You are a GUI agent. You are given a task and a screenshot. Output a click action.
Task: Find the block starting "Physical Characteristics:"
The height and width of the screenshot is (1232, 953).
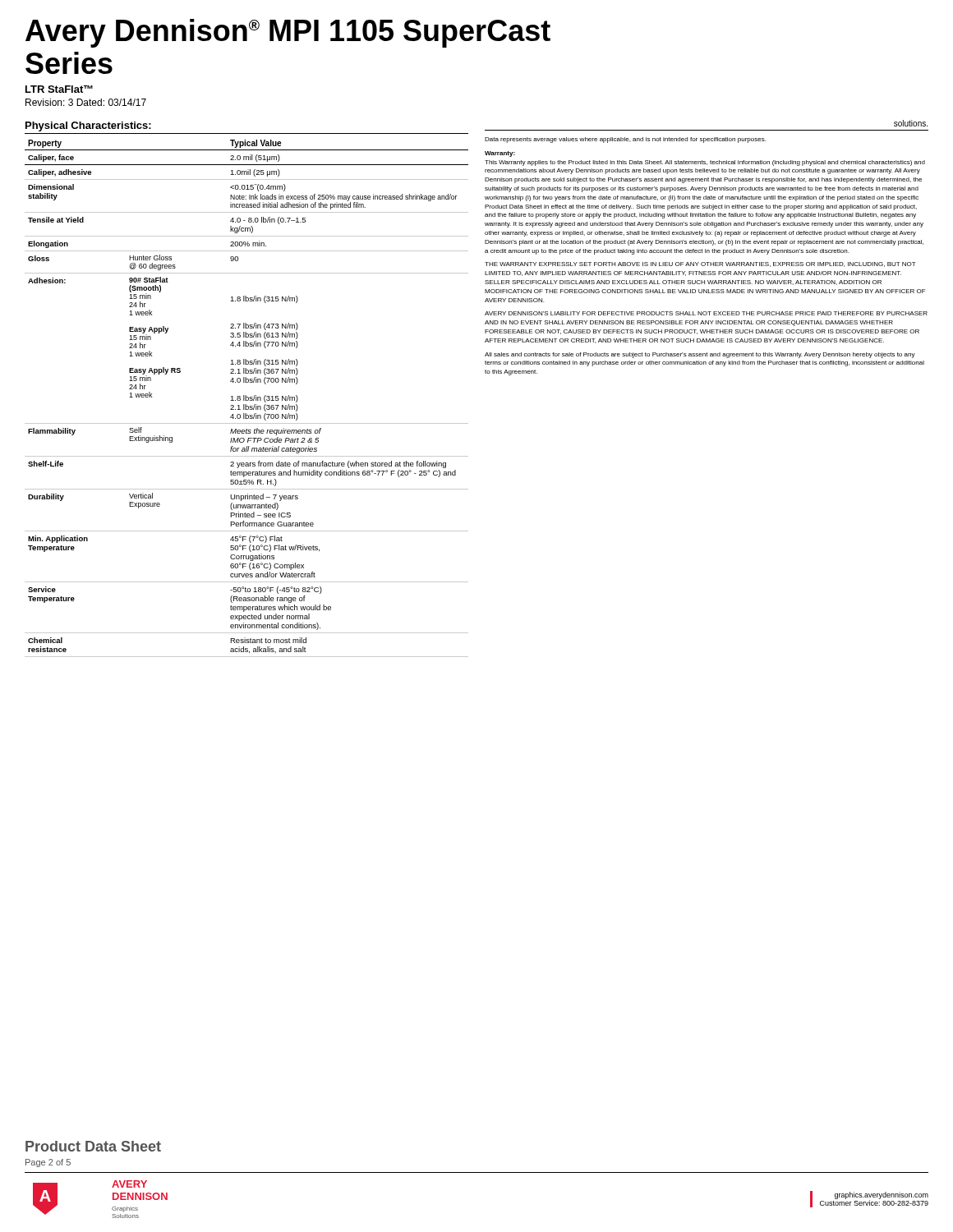point(88,125)
